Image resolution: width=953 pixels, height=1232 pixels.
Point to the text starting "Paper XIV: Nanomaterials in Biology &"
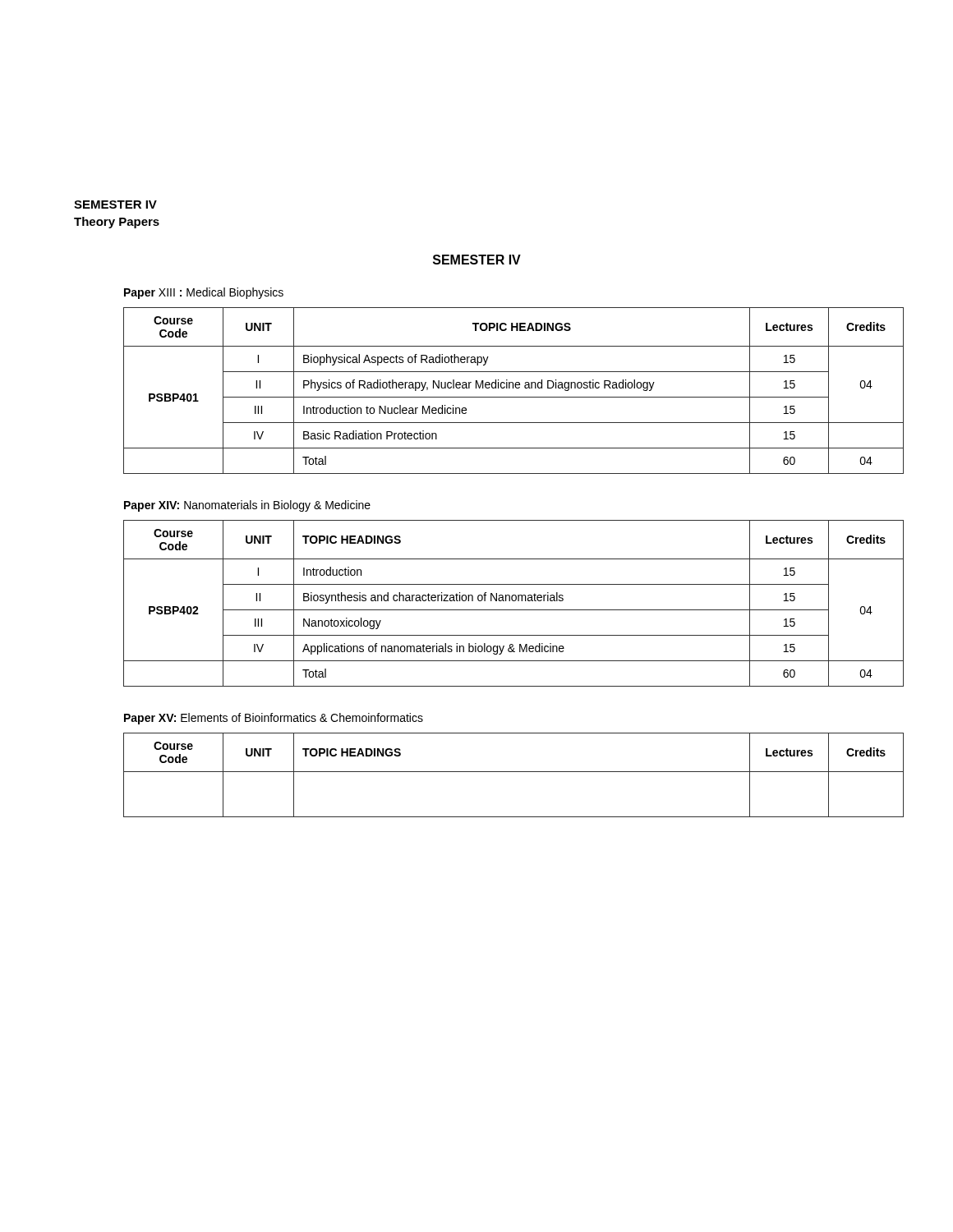[x=247, y=505]
